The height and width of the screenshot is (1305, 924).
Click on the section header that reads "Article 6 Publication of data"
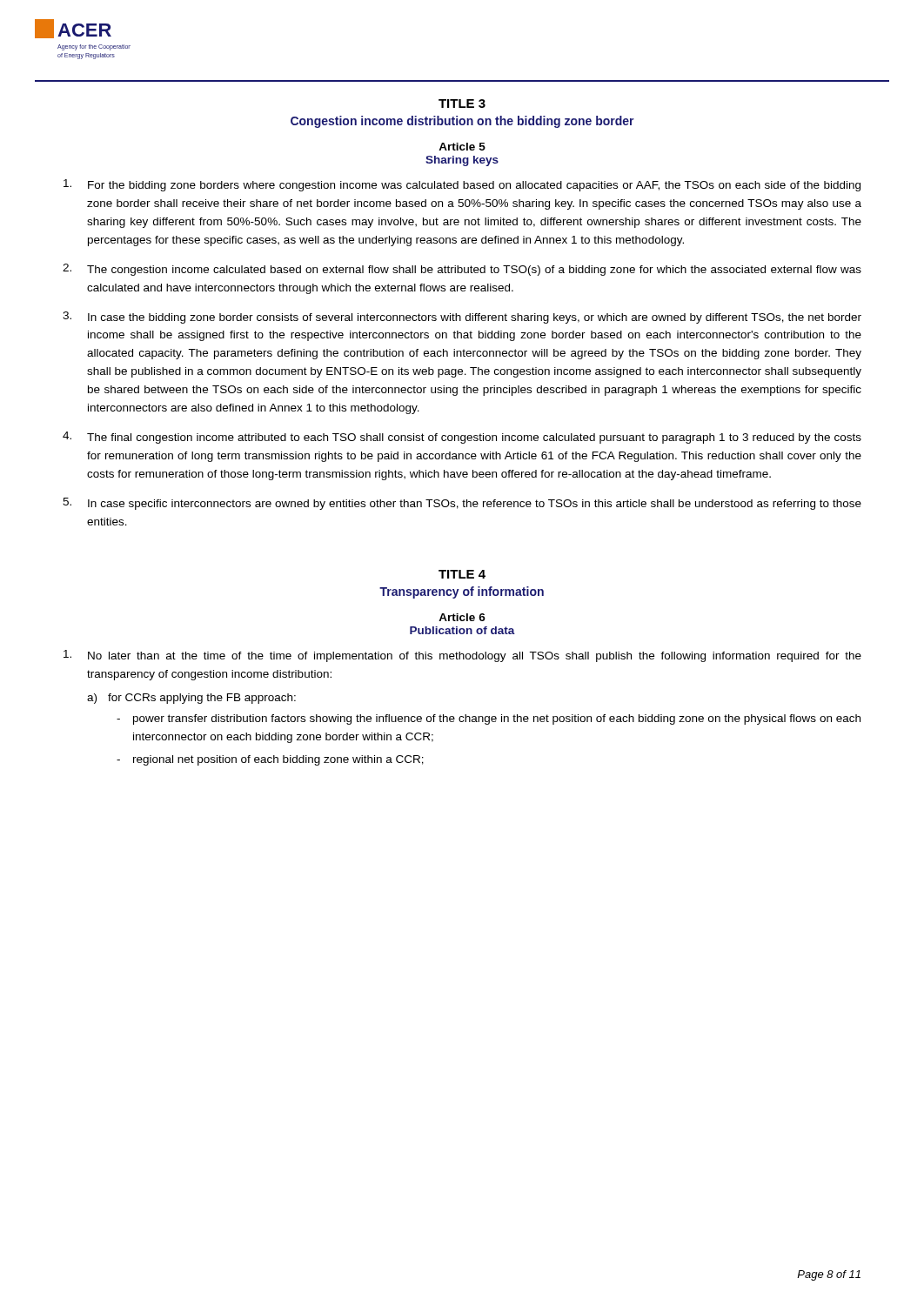click(462, 624)
